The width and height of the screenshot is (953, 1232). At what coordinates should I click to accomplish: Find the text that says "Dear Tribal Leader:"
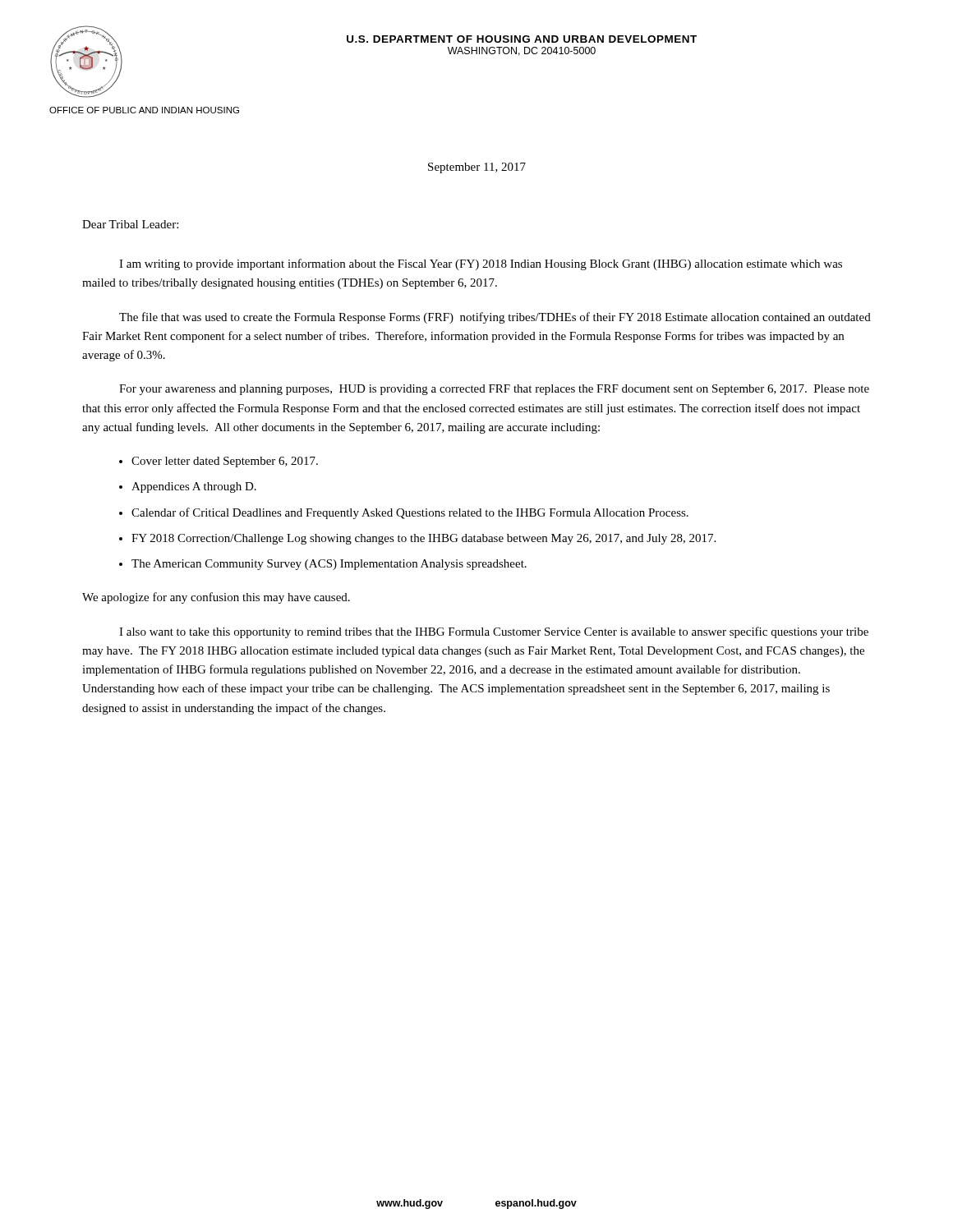pos(131,224)
